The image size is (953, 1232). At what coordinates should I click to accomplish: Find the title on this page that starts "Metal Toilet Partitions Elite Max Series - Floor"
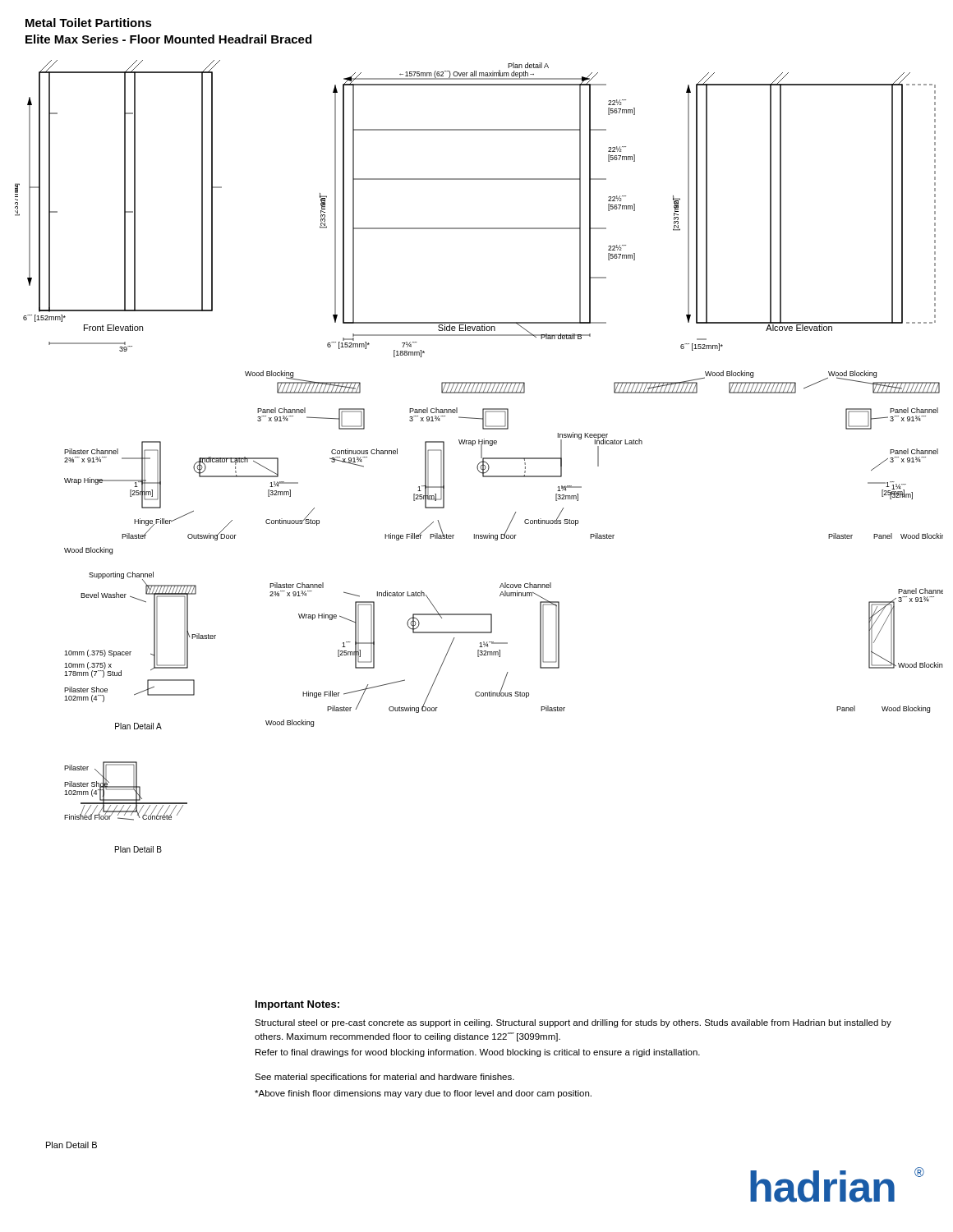click(168, 31)
